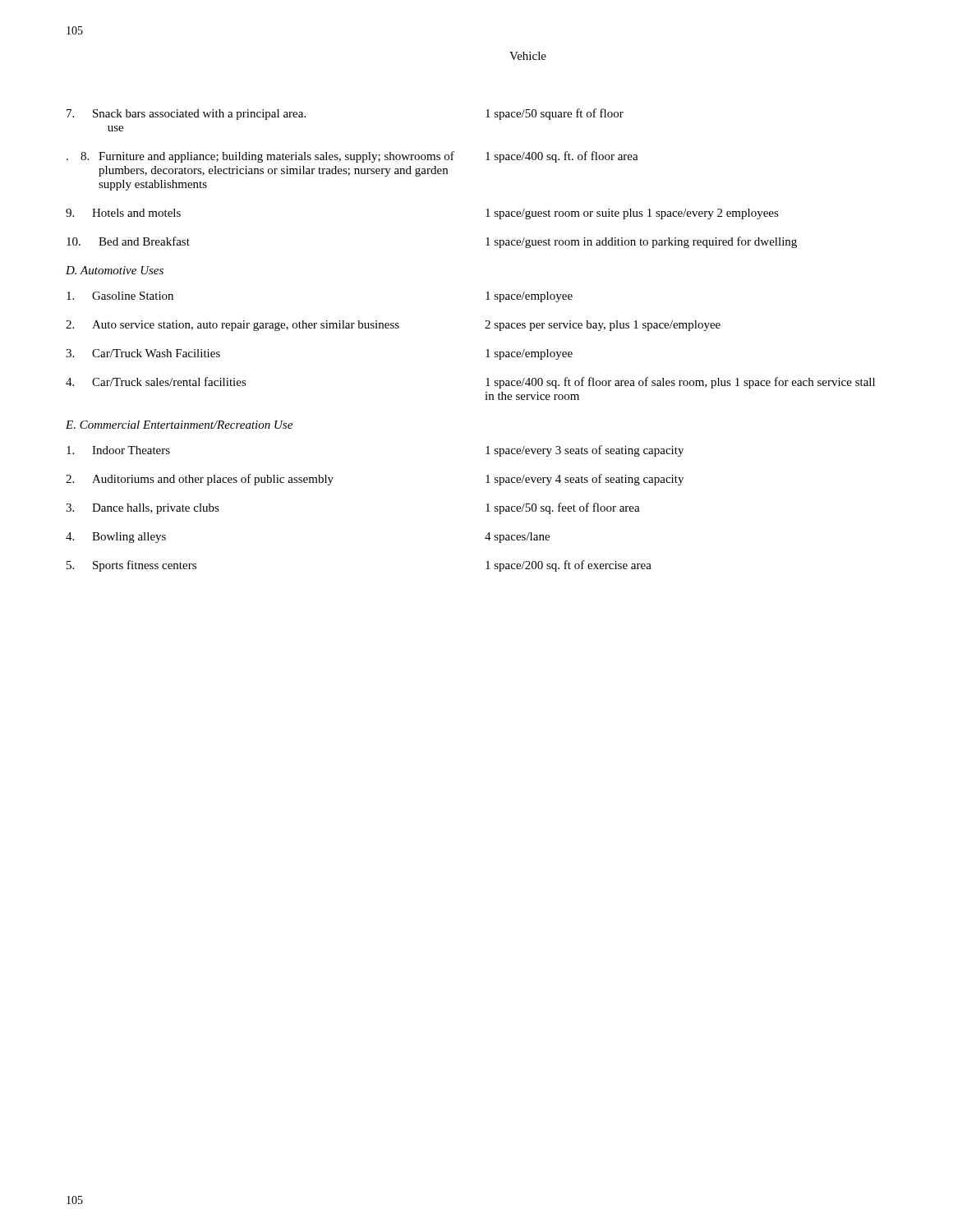Select the region starting "3. Car/Truck Wash"
This screenshot has height=1232, width=953.
tap(476, 354)
